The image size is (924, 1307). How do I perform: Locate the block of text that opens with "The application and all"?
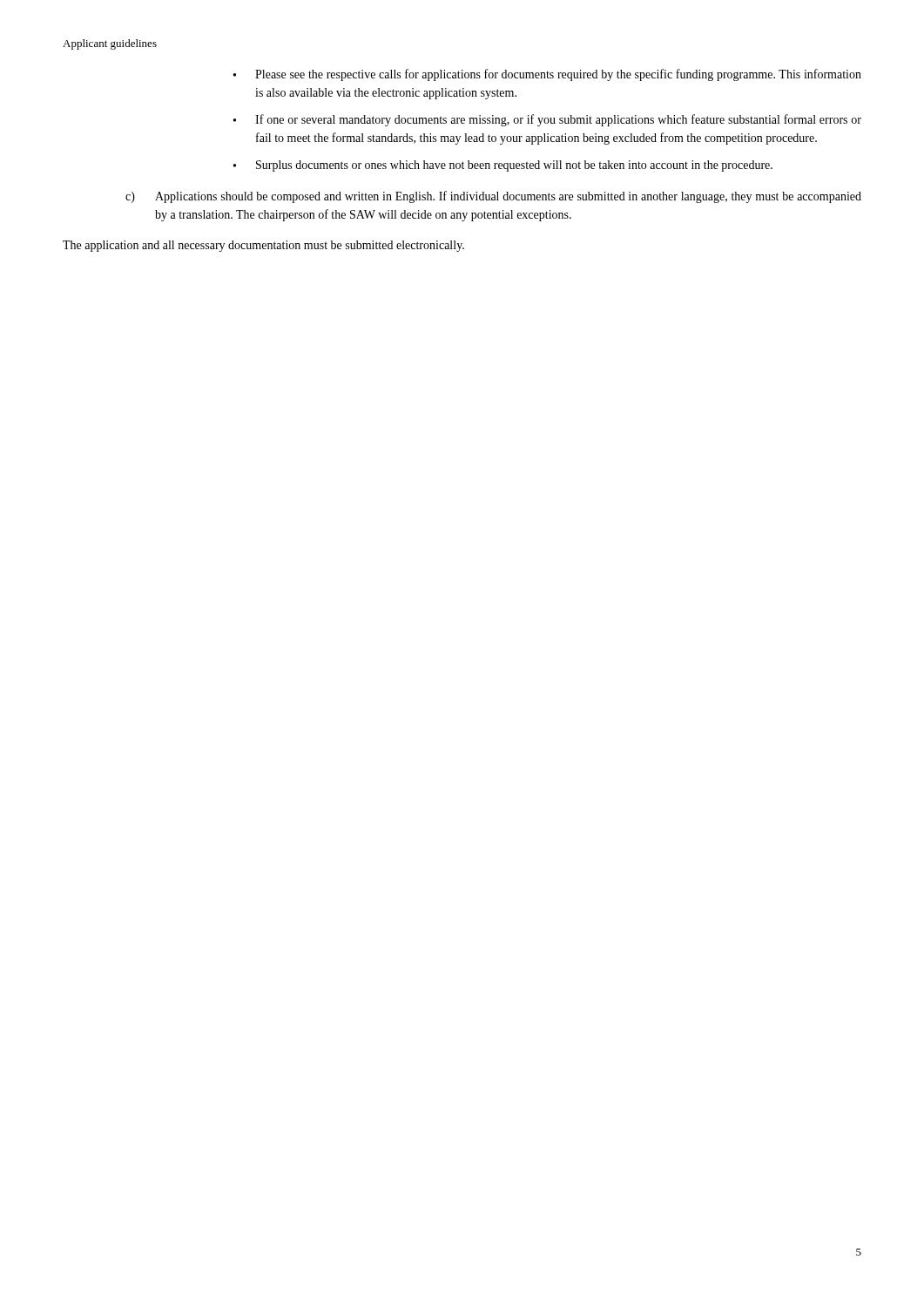264,245
